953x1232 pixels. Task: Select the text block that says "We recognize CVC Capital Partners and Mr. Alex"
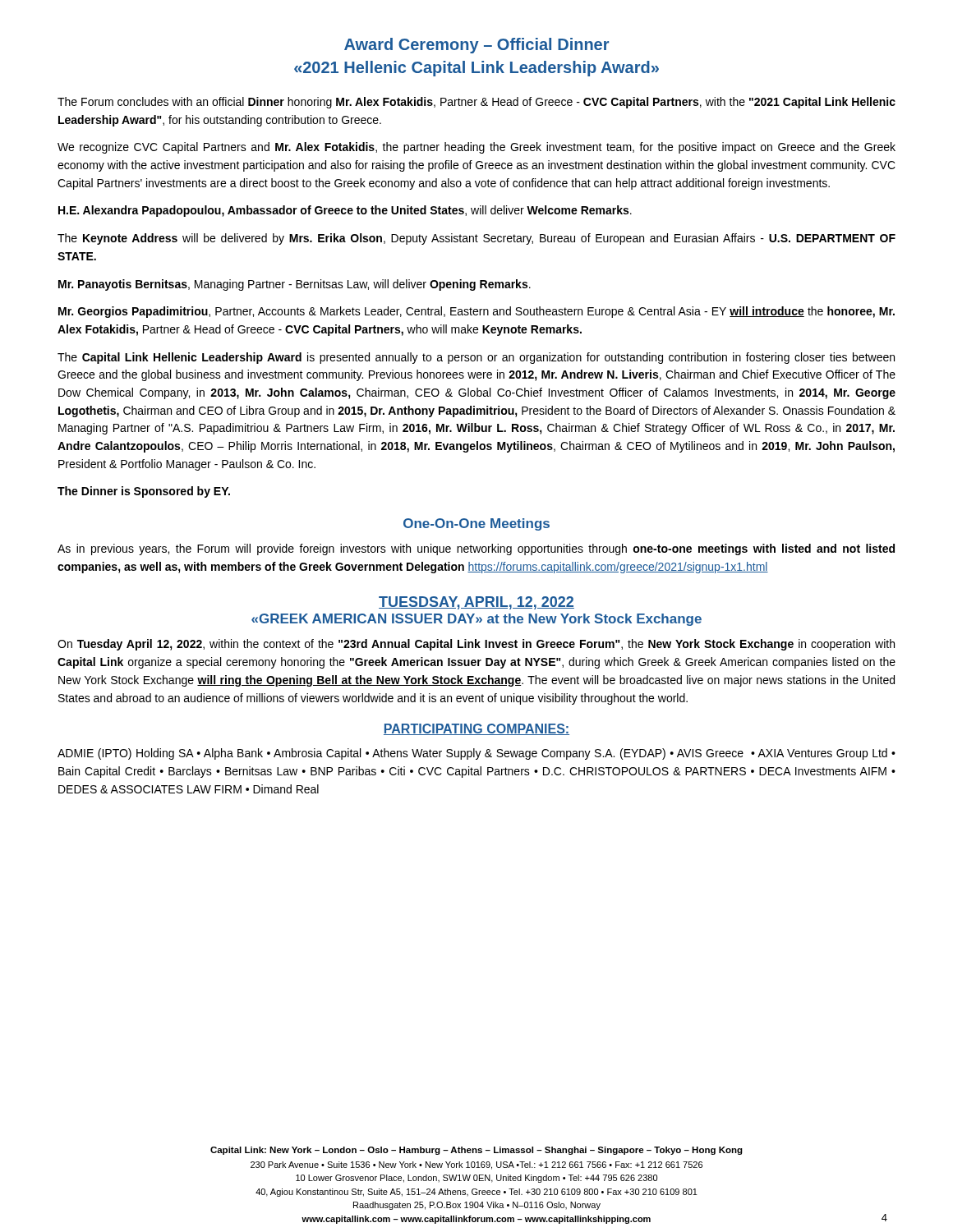point(476,165)
